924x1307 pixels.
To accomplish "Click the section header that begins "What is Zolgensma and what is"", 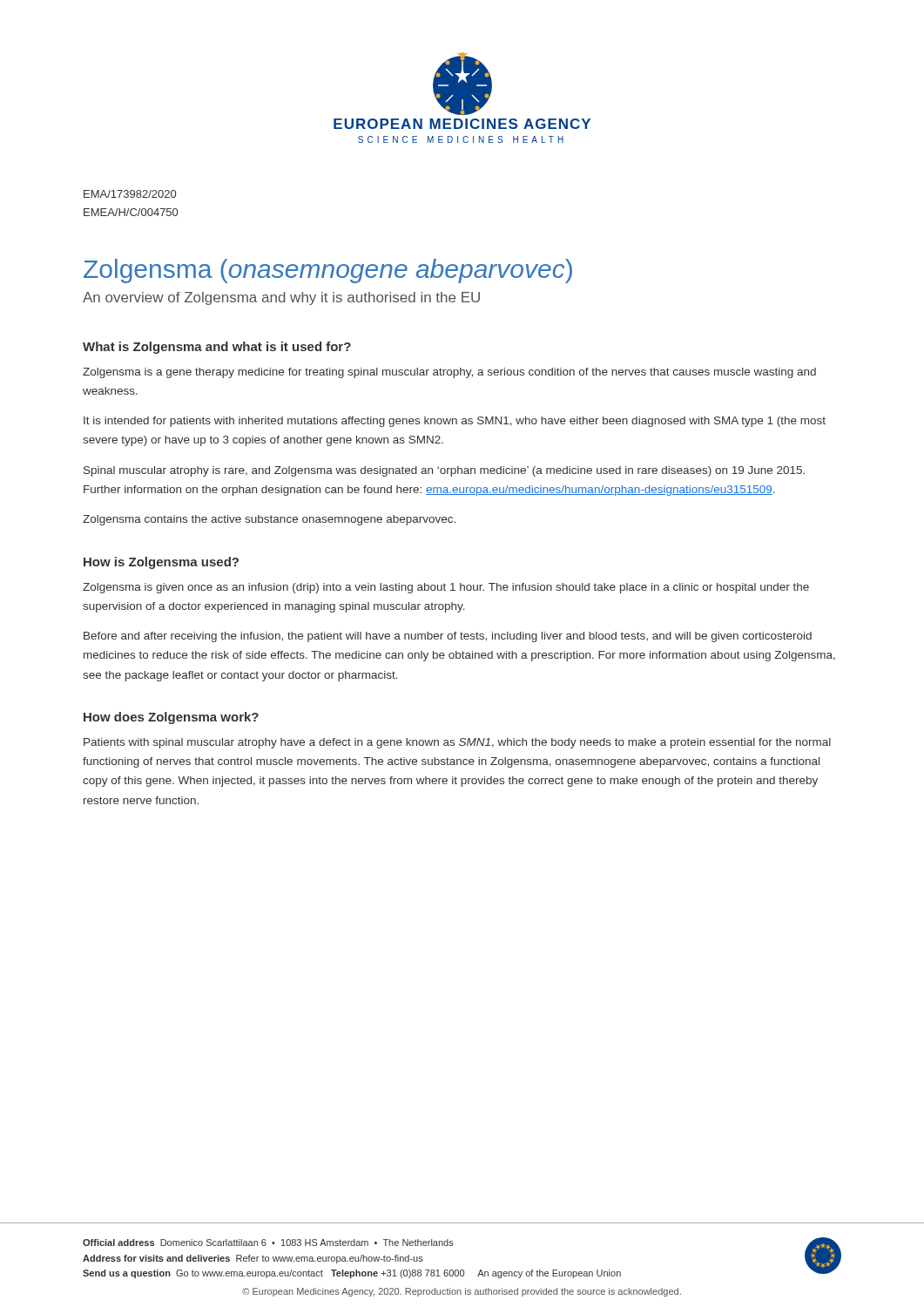I will pos(217,346).
